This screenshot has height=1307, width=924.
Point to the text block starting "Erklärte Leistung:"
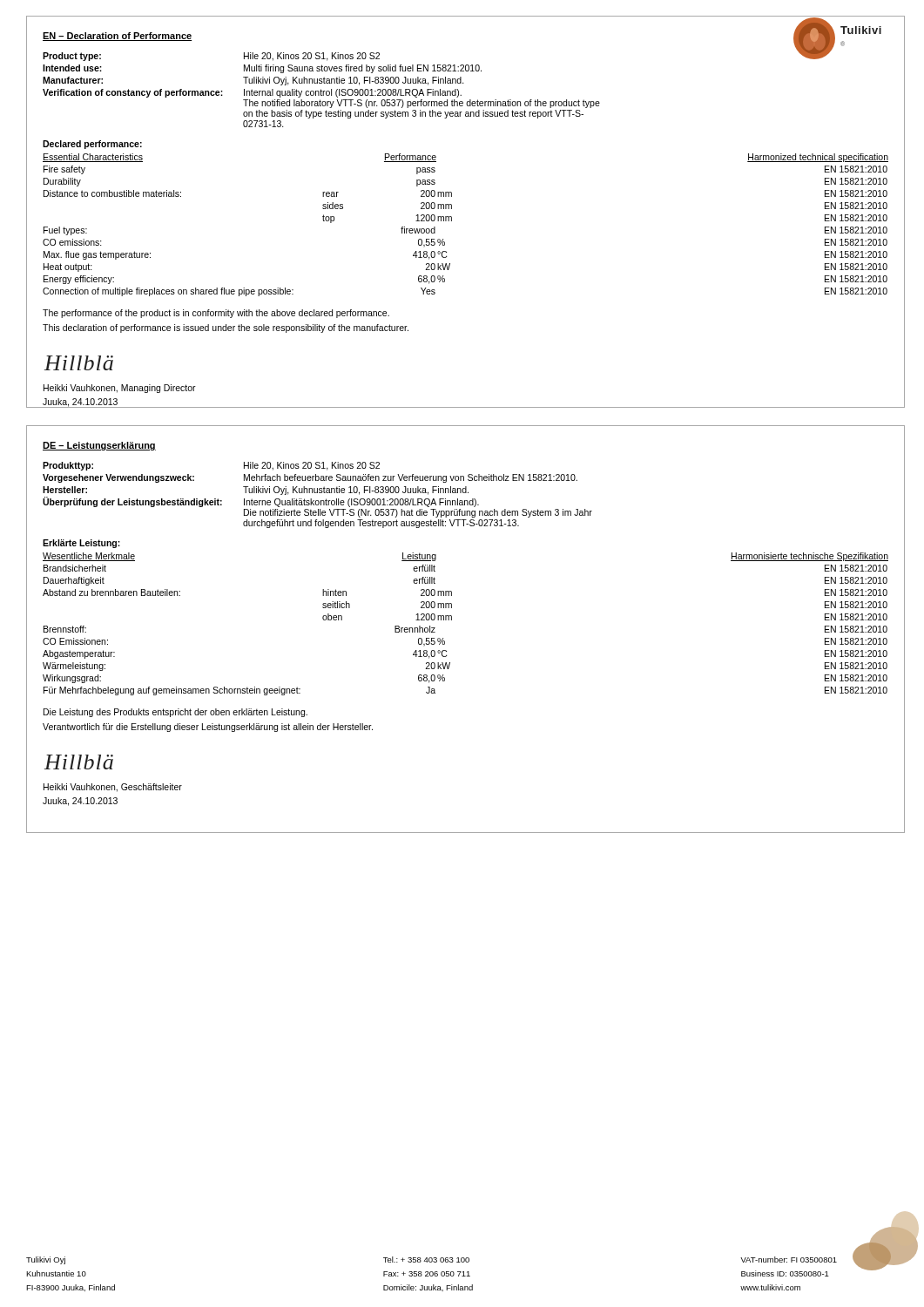click(82, 543)
